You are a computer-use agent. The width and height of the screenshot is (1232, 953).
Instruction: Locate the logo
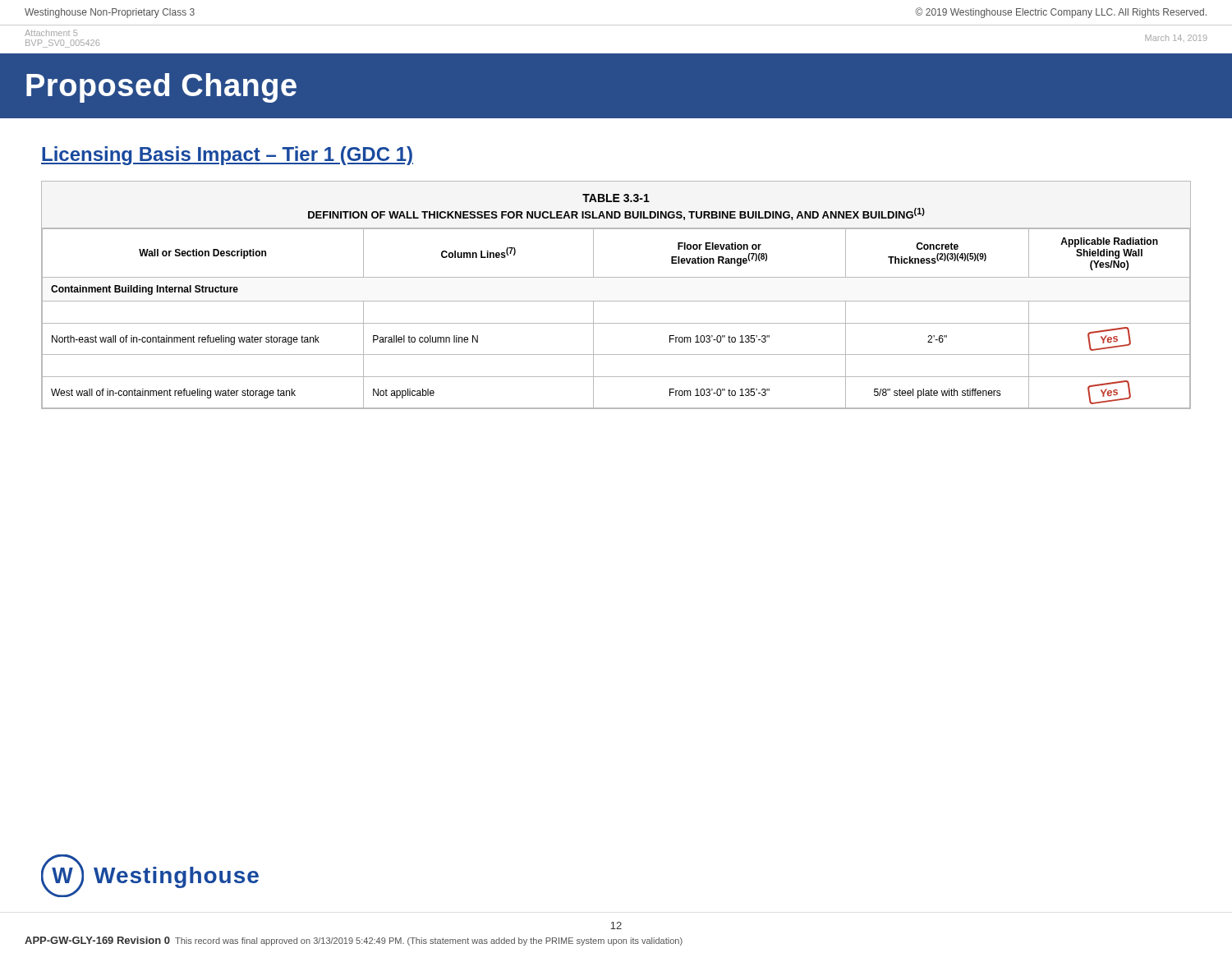(x=151, y=876)
